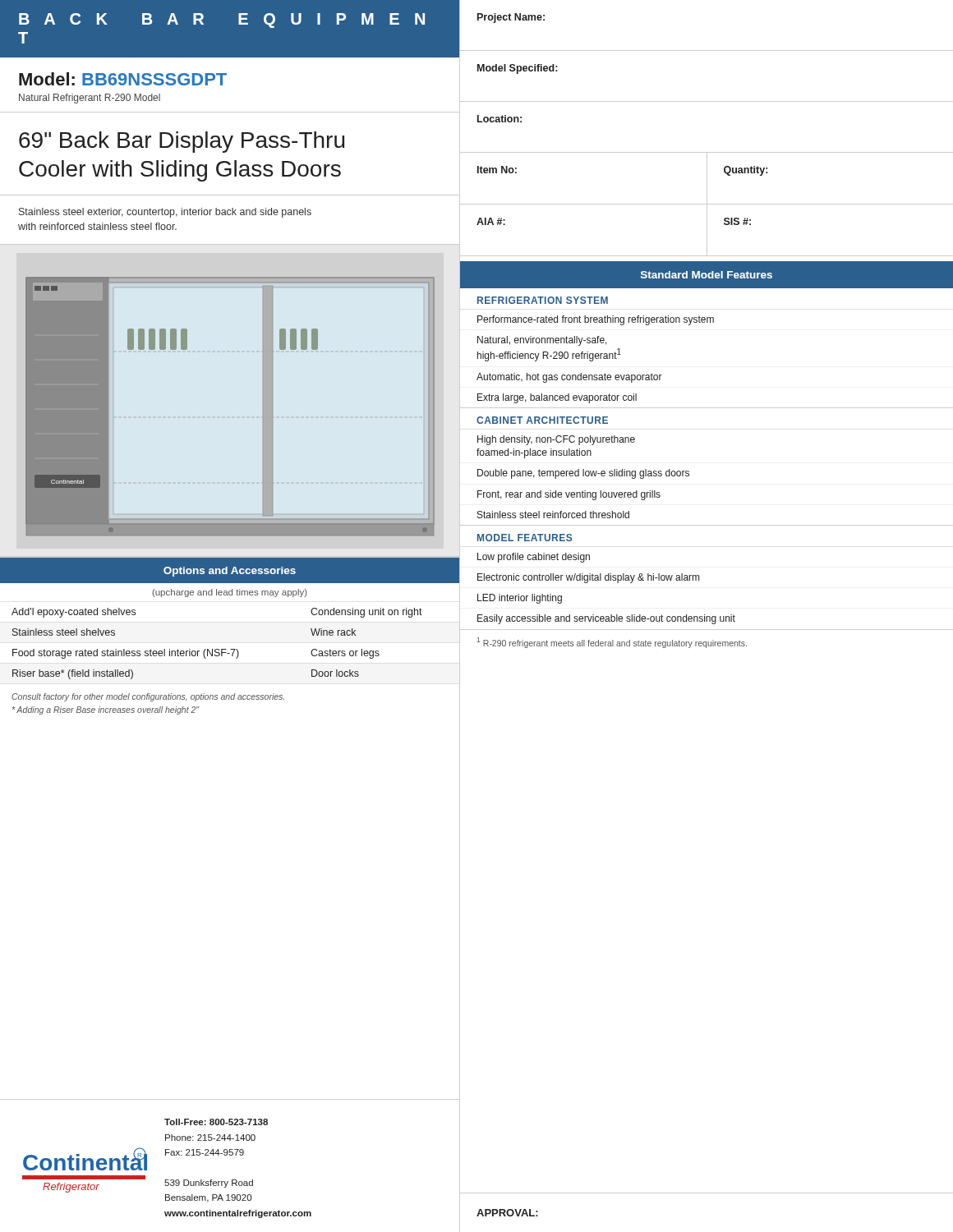Click on the text that says "SIS #:"
953x1232 pixels.
click(x=737, y=221)
